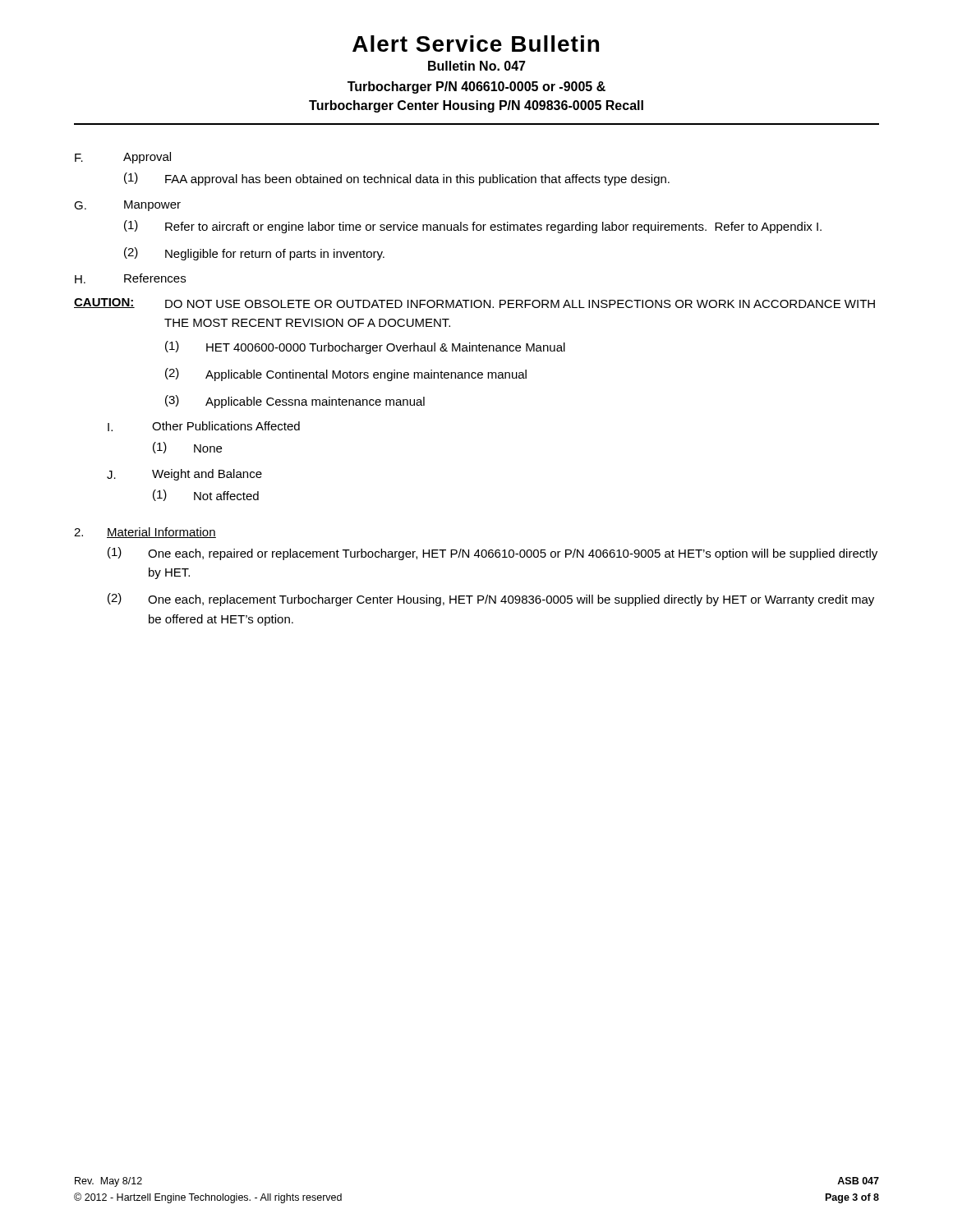Click where it says "2. Material Information"
This screenshot has width=953, height=1232.
145,532
